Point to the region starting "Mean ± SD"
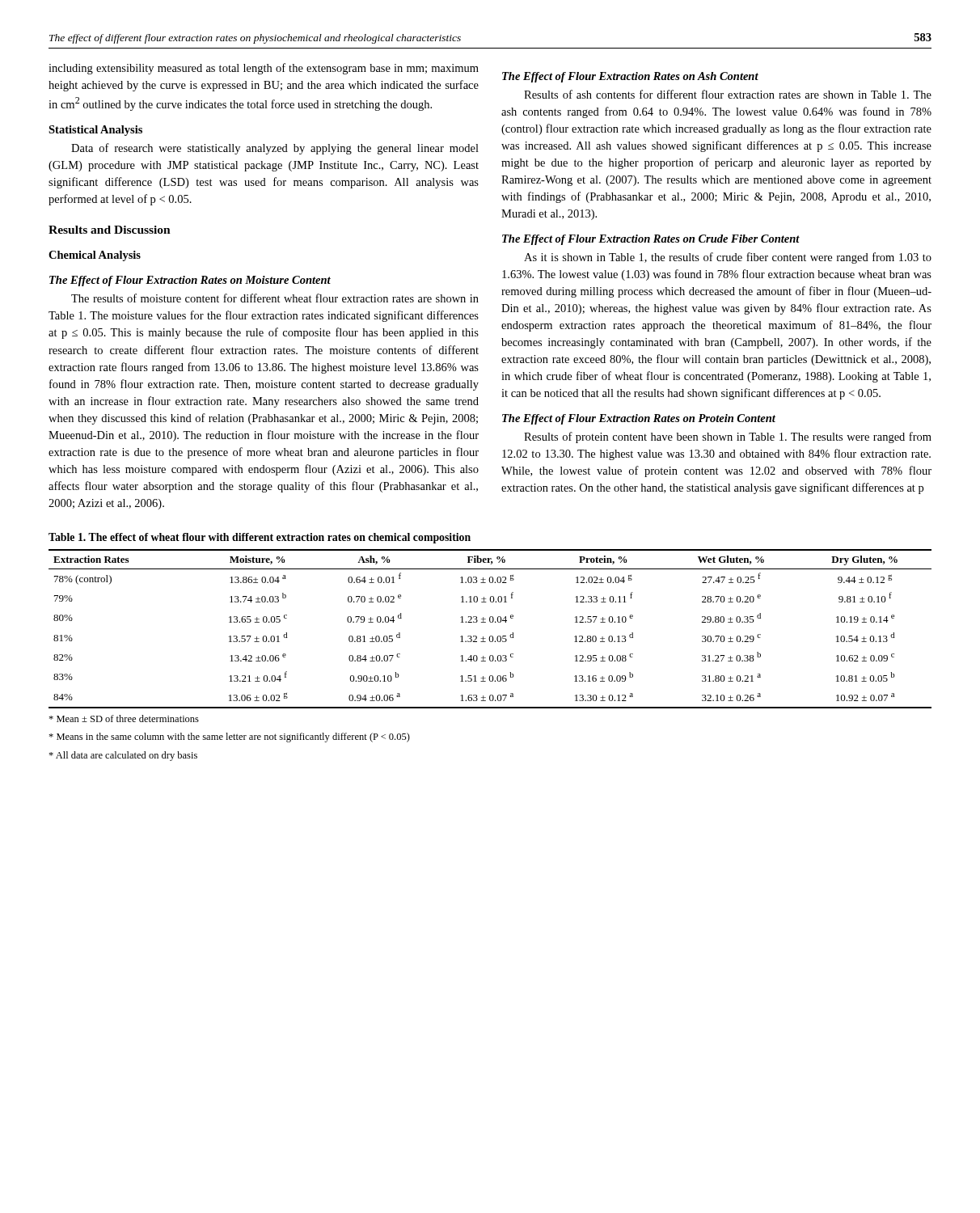This screenshot has width=980, height=1213. click(124, 719)
